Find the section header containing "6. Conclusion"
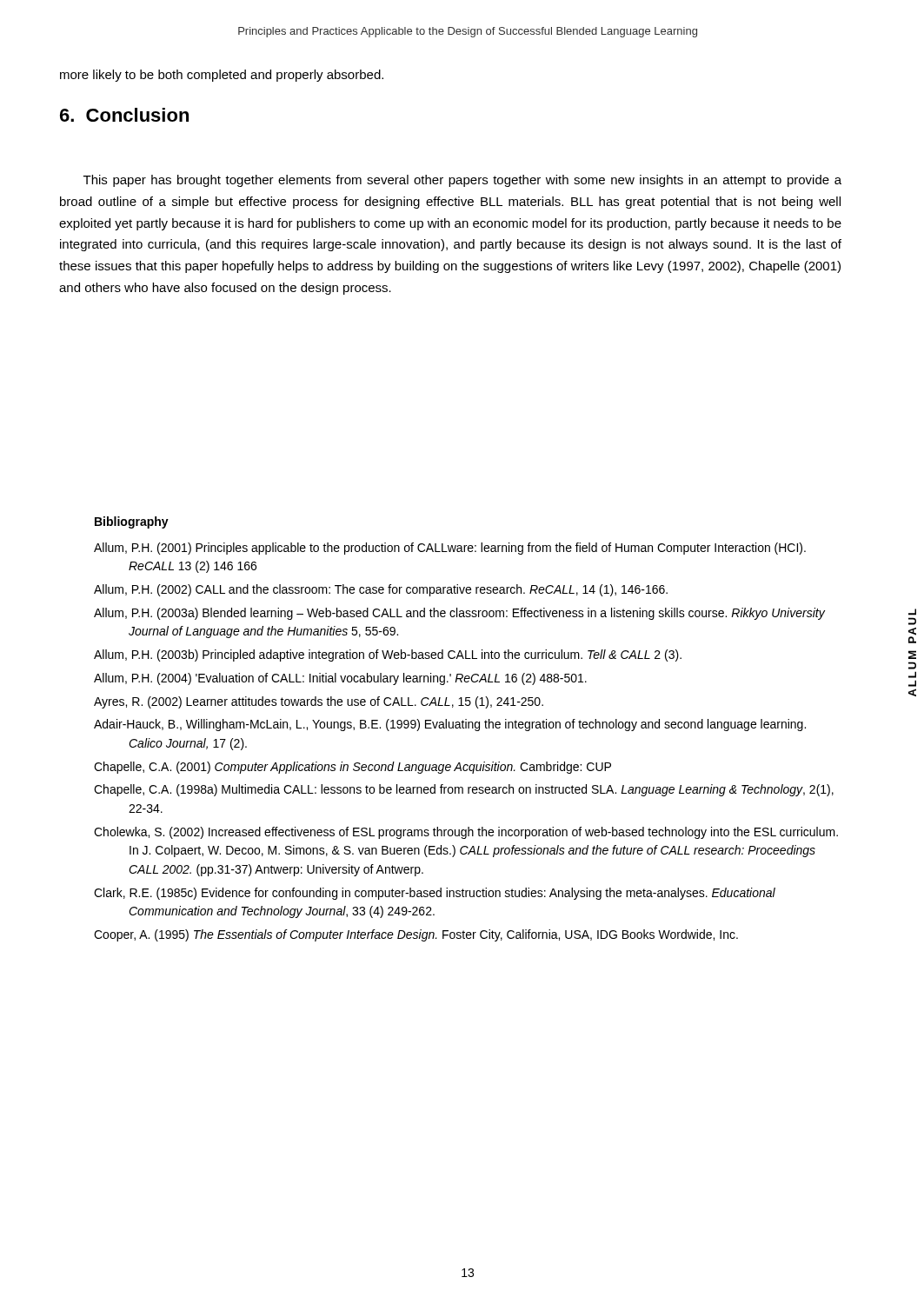The width and height of the screenshot is (924, 1304). (x=190, y=116)
